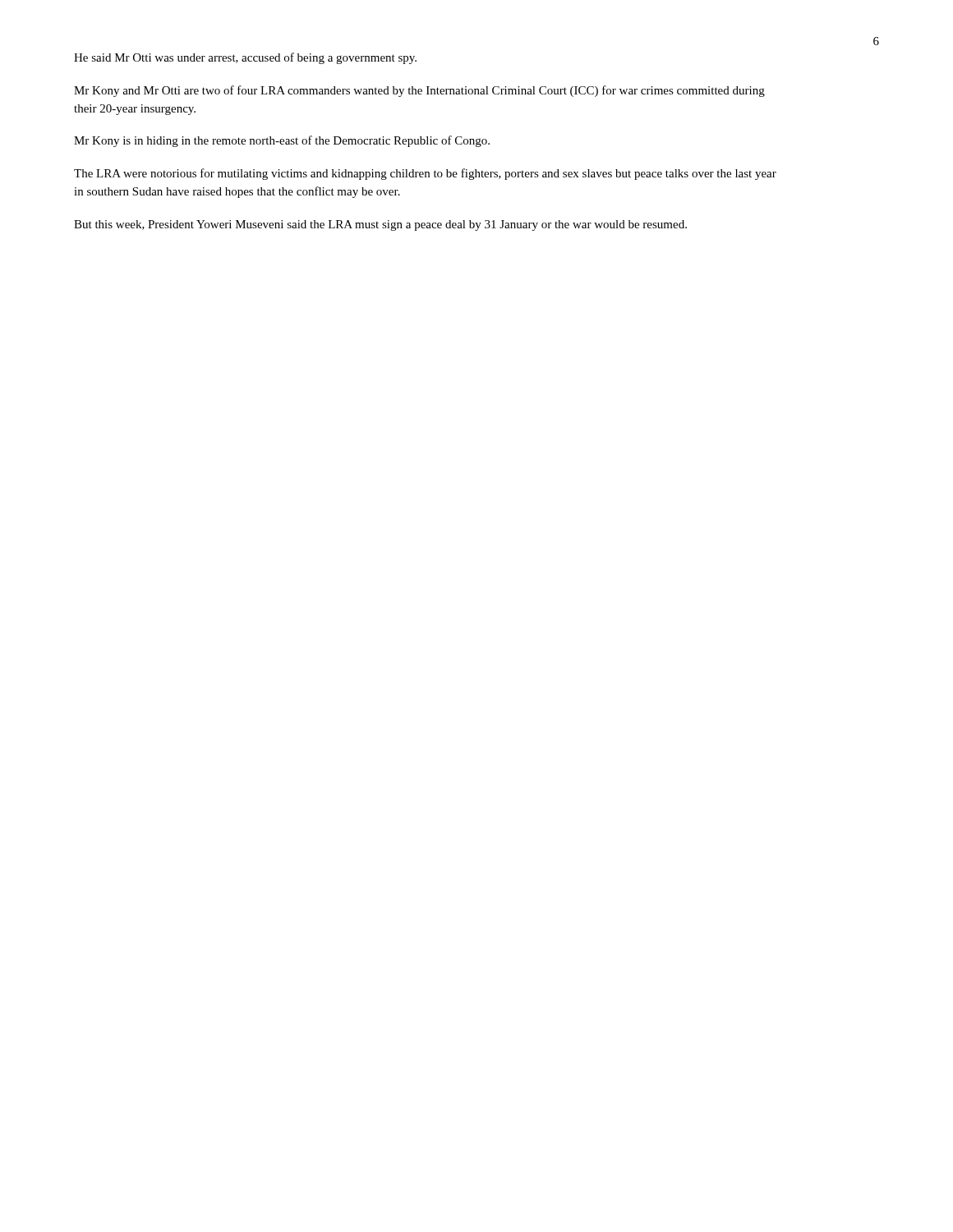
Task: Locate the text block starting "The LRA were notorious for mutilating victims"
Action: click(x=425, y=182)
